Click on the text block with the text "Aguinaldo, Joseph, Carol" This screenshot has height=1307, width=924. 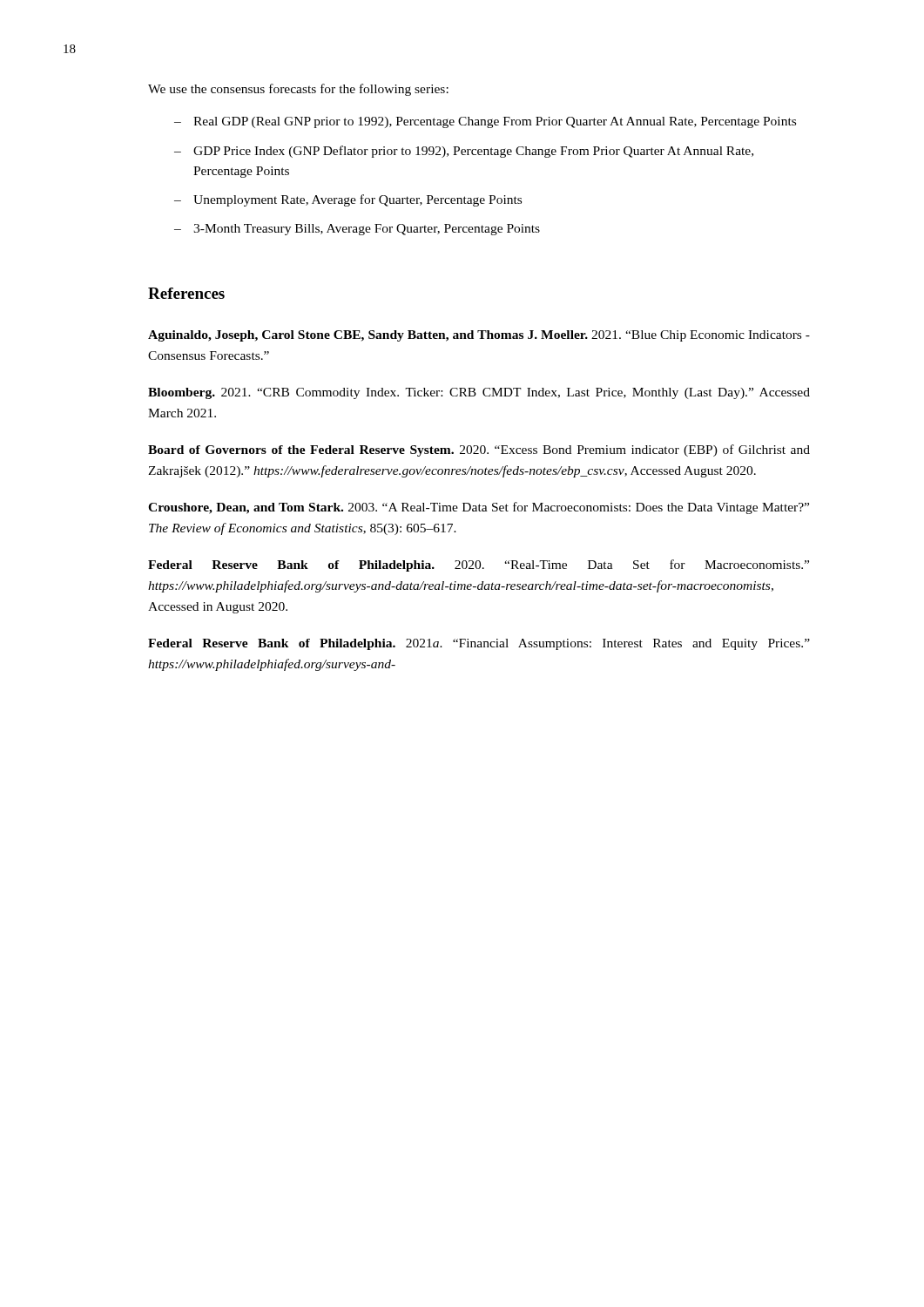click(479, 344)
